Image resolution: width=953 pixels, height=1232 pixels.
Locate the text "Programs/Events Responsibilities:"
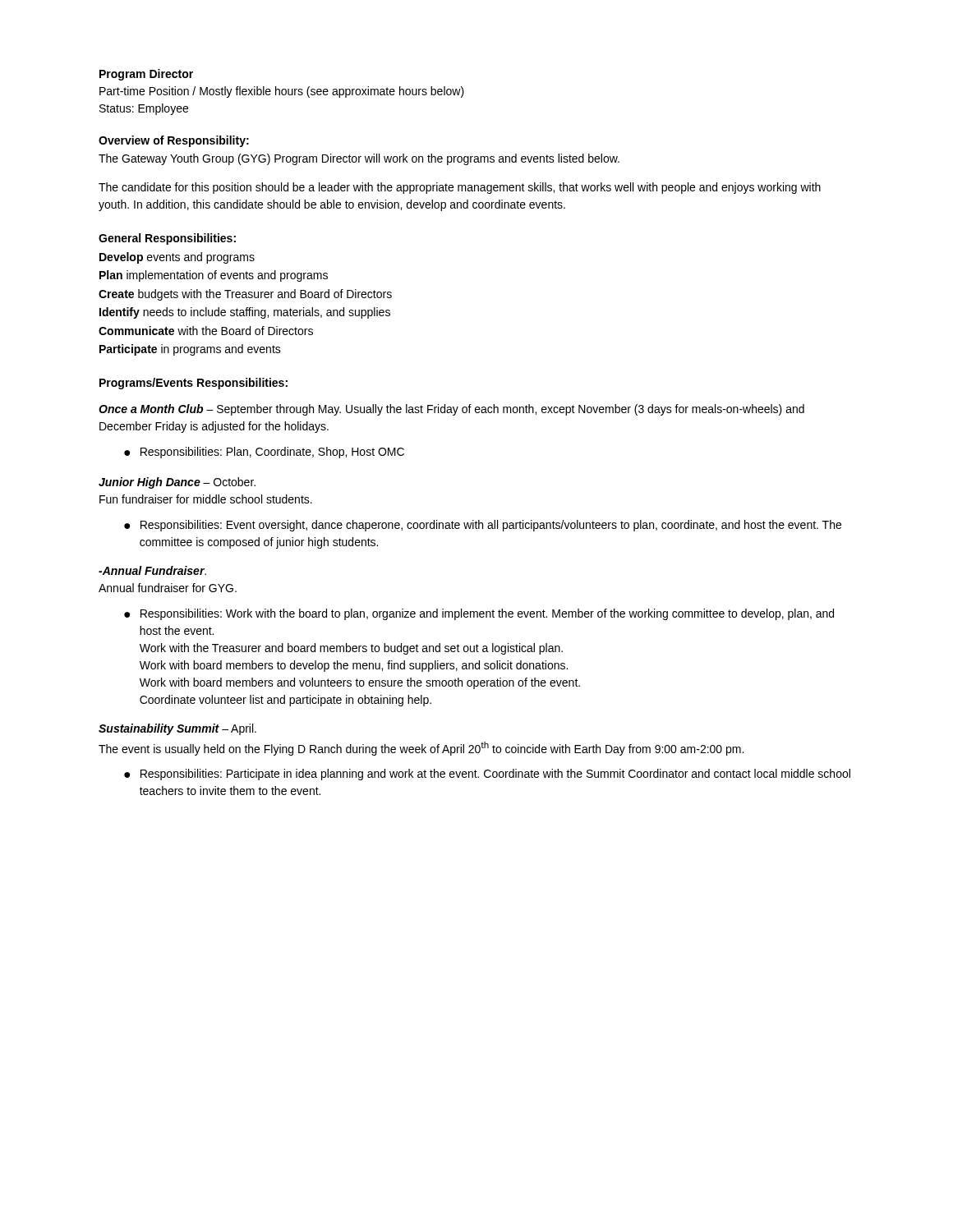pos(194,383)
